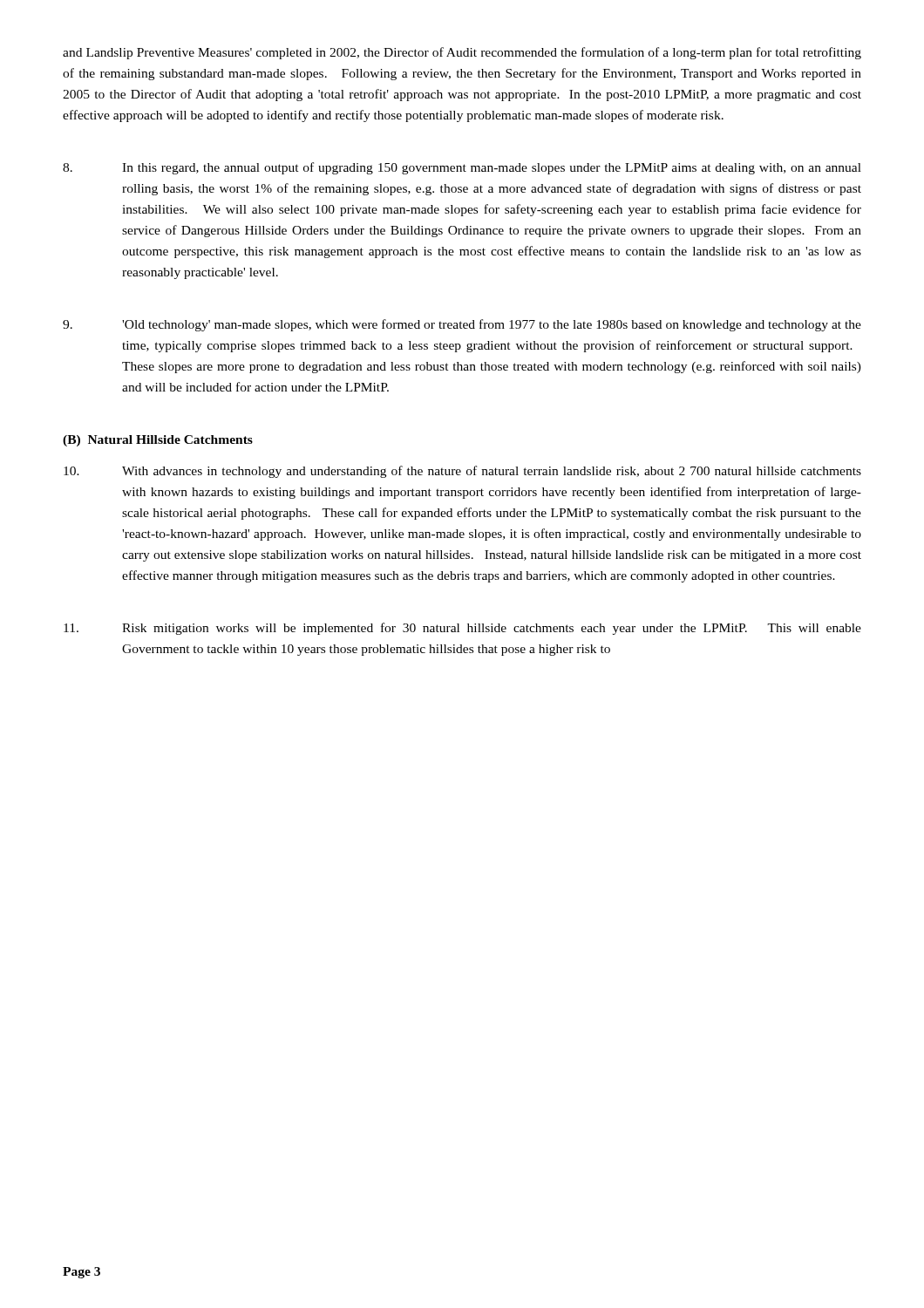Select the text block containing "Risk mitigation works will"

point(462,639)
